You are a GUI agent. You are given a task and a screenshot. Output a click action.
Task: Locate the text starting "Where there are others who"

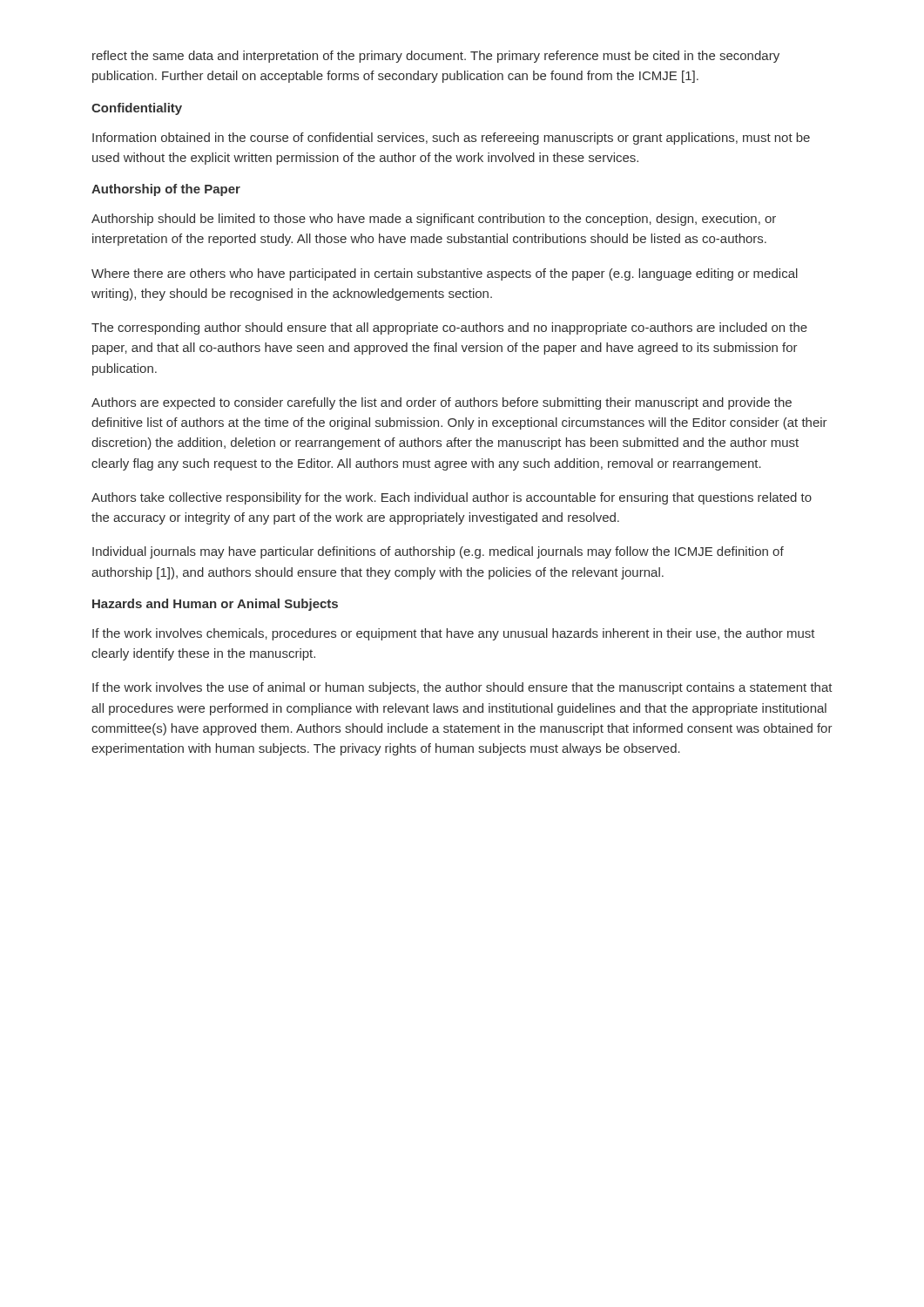[x=445, y=283]
